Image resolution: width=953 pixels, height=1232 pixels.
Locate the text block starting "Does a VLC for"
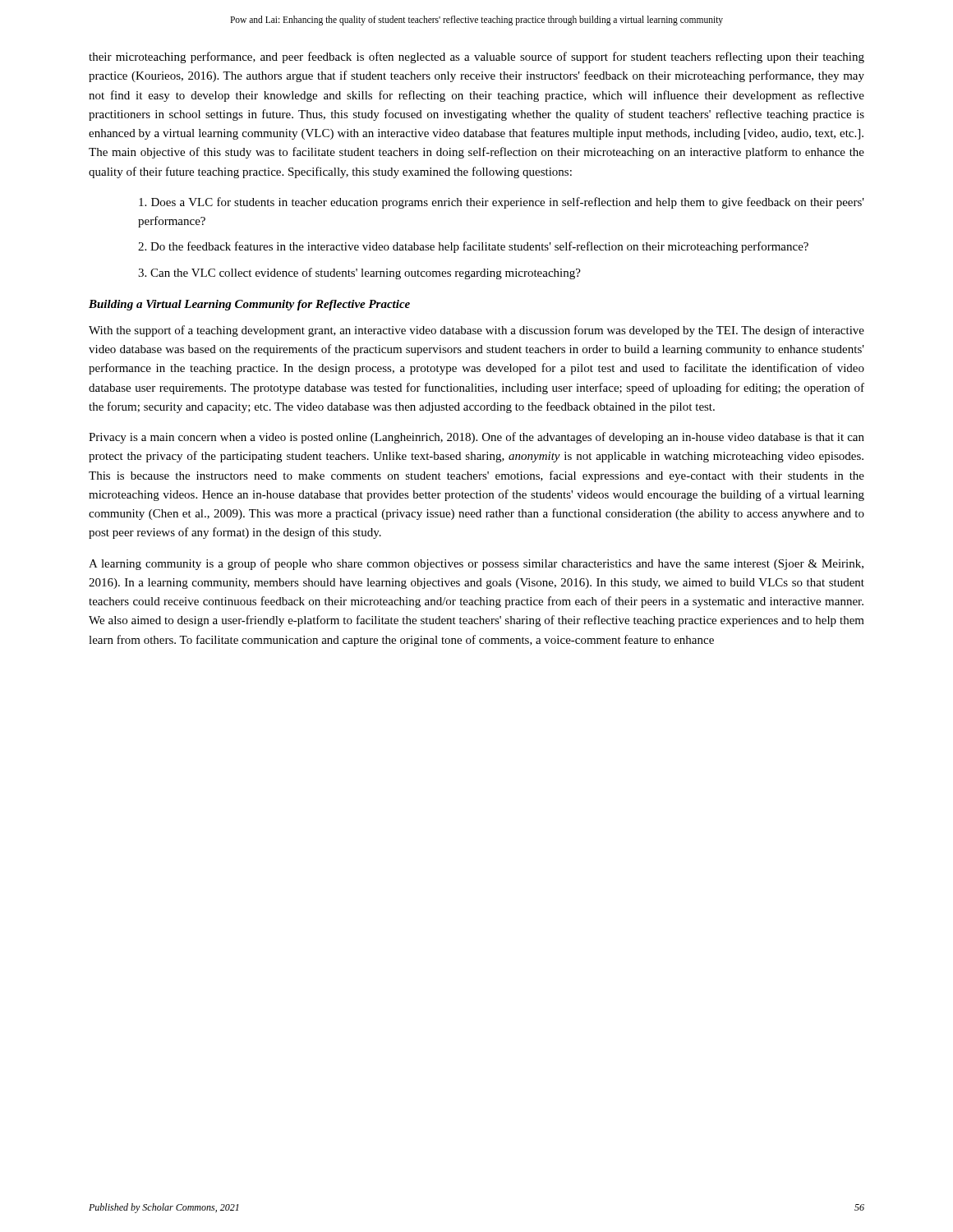pyautogui.click(x=501, y=211)
